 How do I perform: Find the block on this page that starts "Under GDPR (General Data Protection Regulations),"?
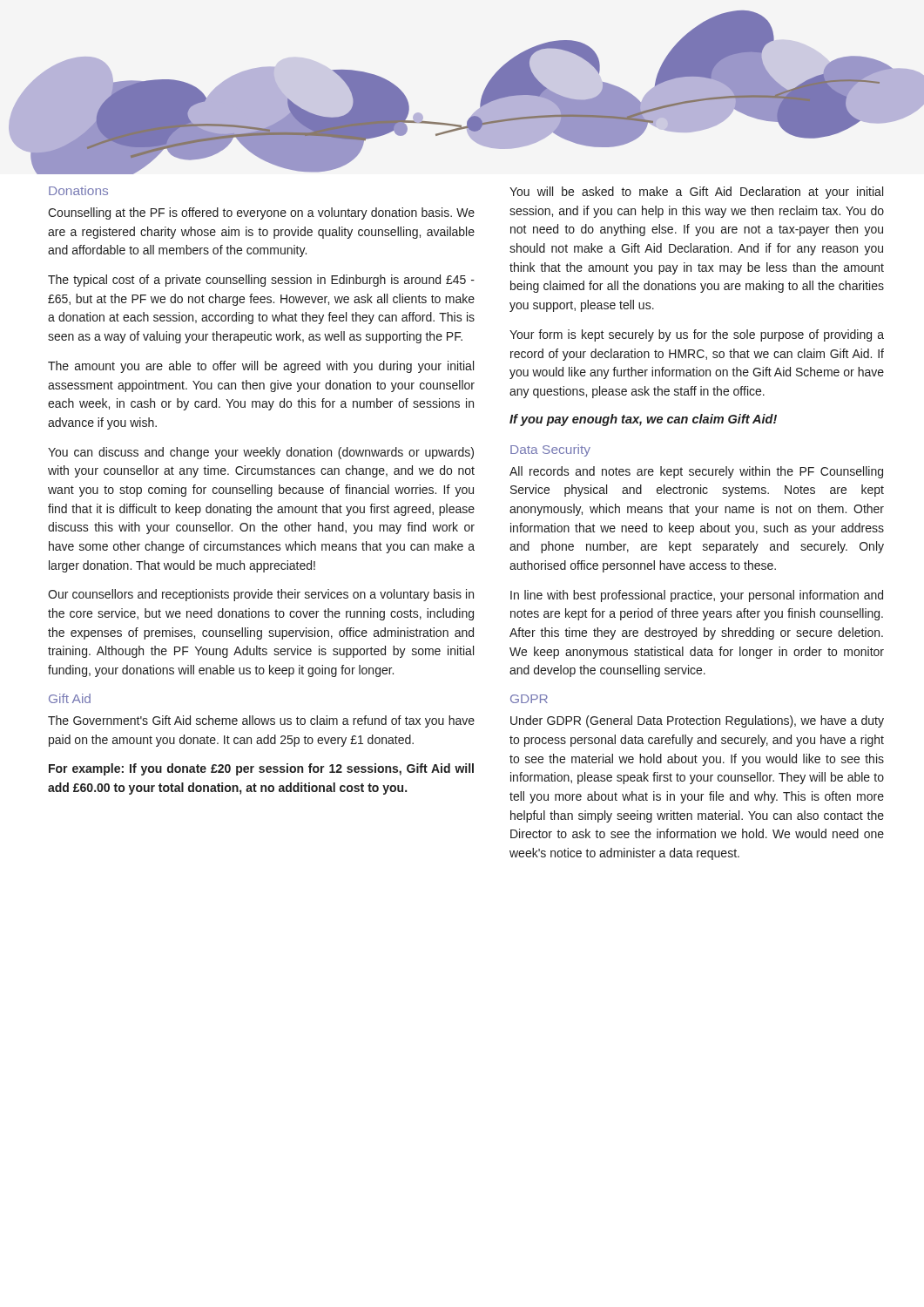click(x=697, y=788)
